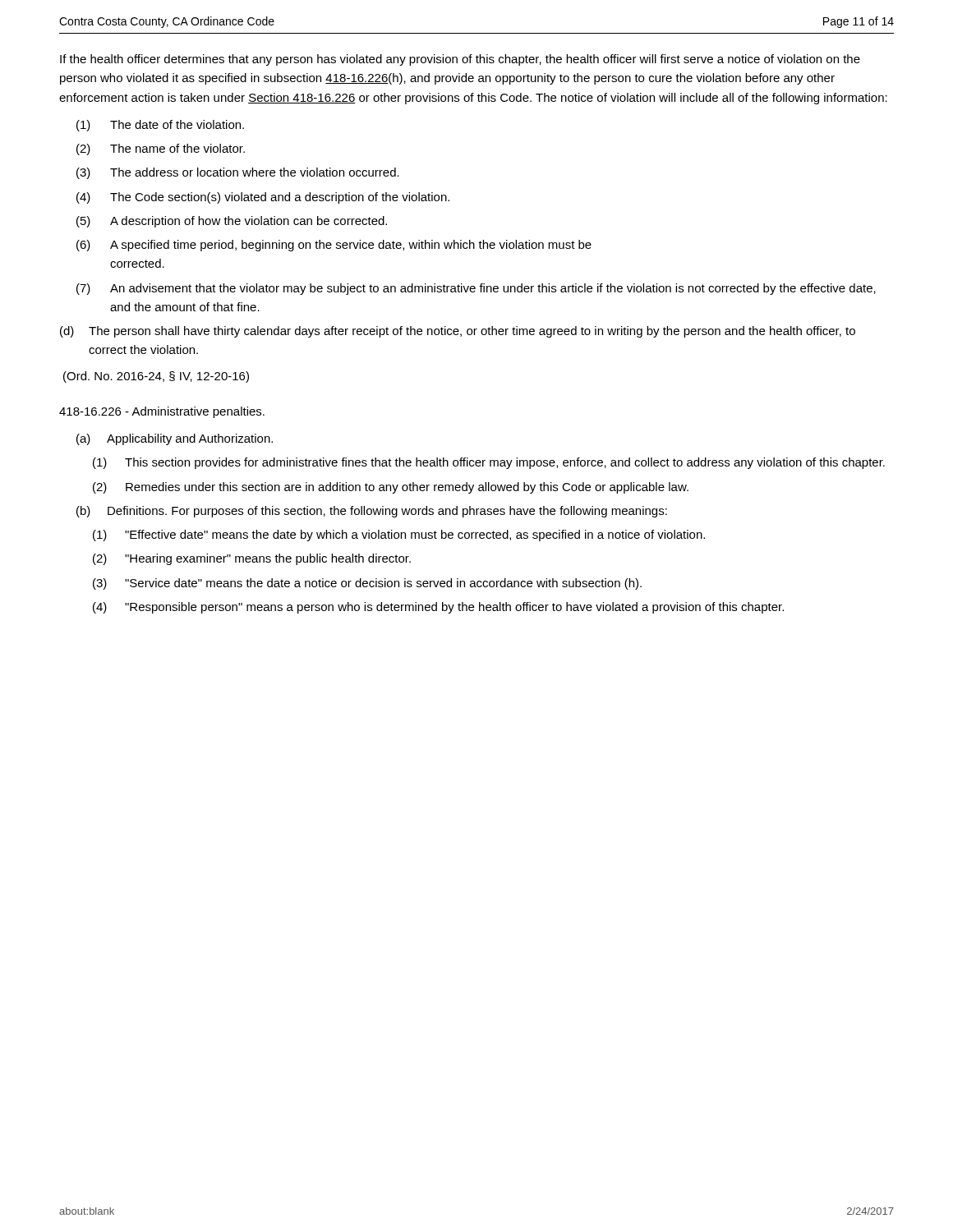This screenshot has width=953, height=1232.
Task: Click on the text block starting "(7) An advisement that the violator"
Action: [x=476, y=297]
